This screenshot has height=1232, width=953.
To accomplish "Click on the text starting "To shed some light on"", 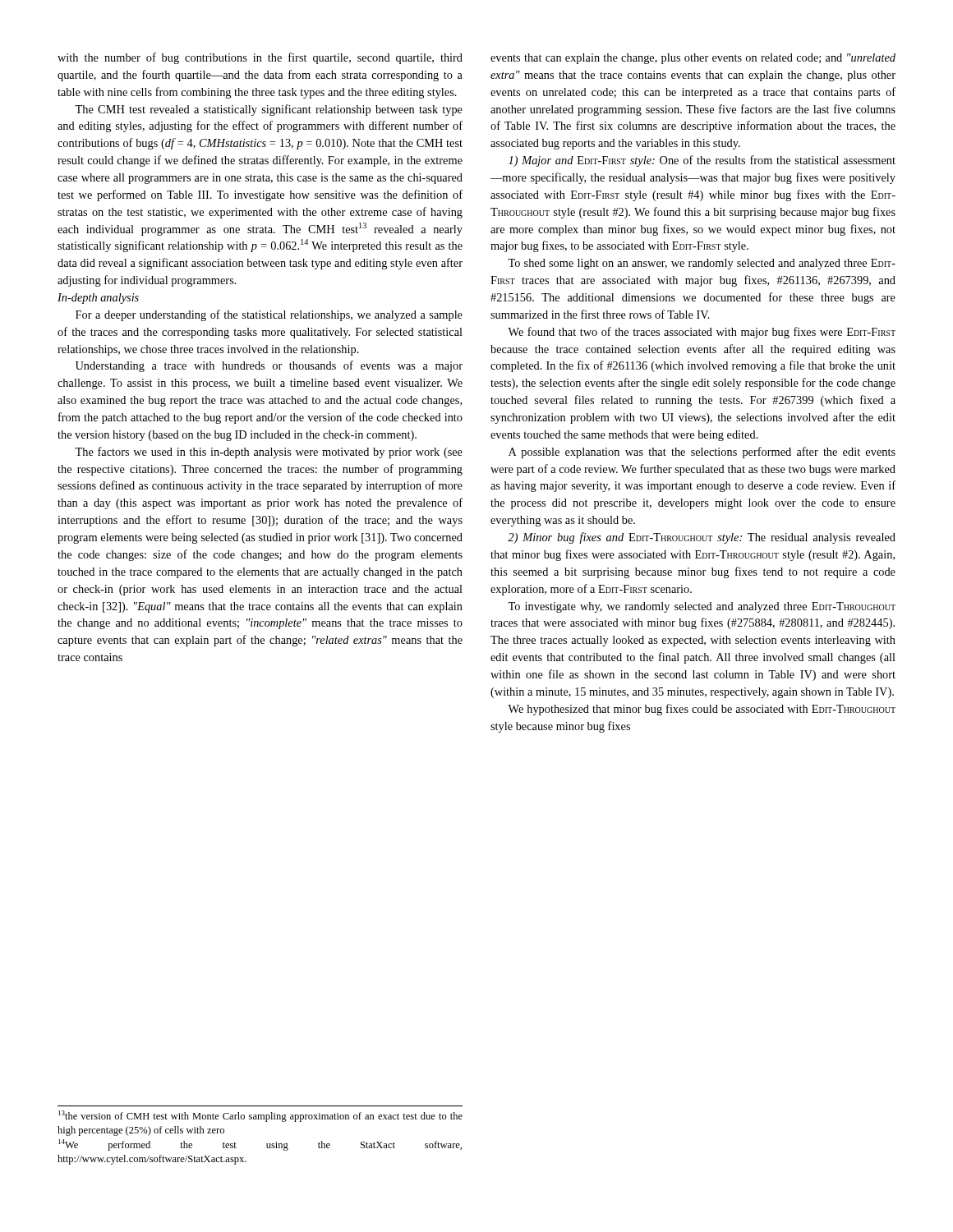I will tap(693, 289).
